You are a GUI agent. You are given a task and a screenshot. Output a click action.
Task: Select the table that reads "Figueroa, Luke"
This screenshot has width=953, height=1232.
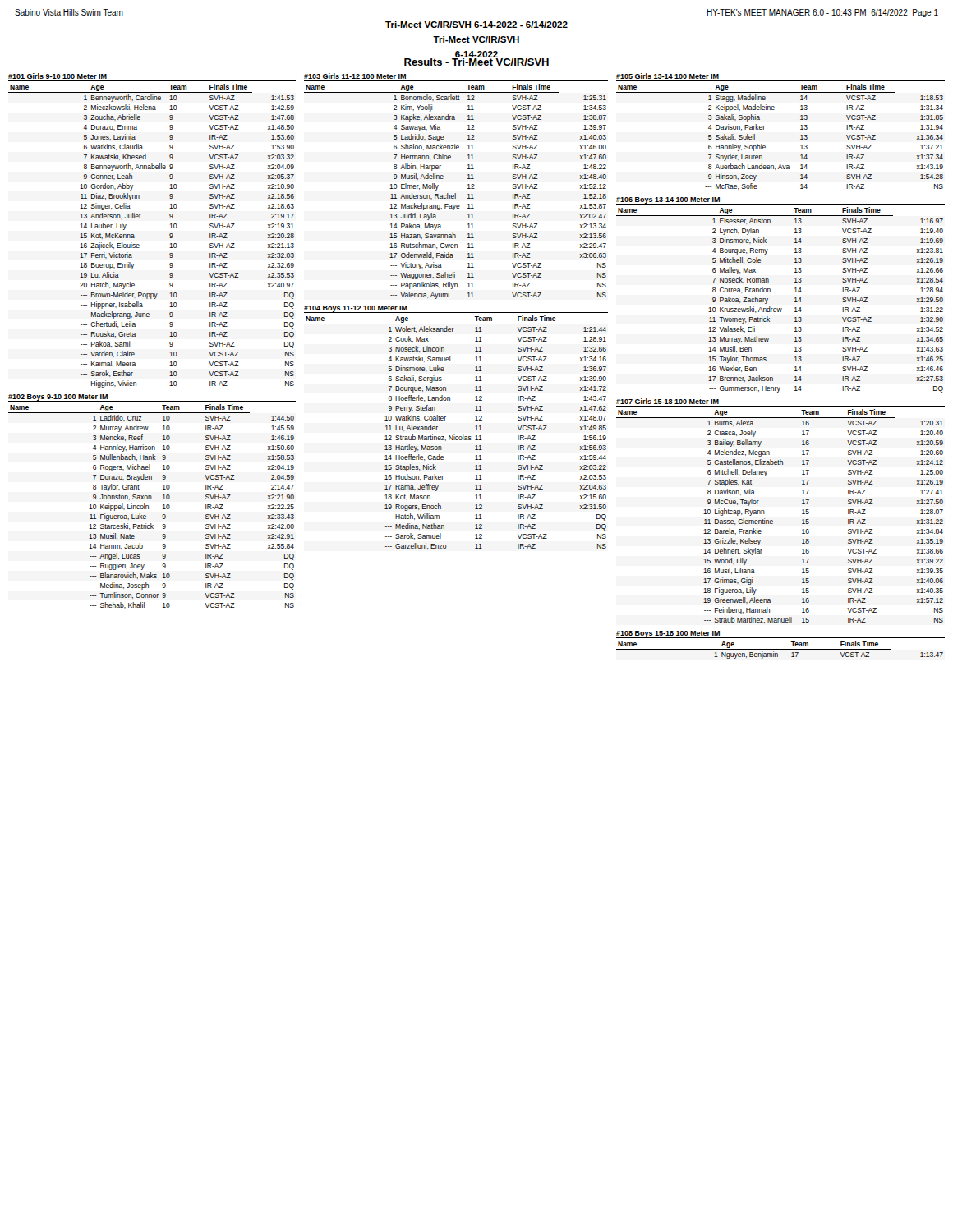pos(152,506)
